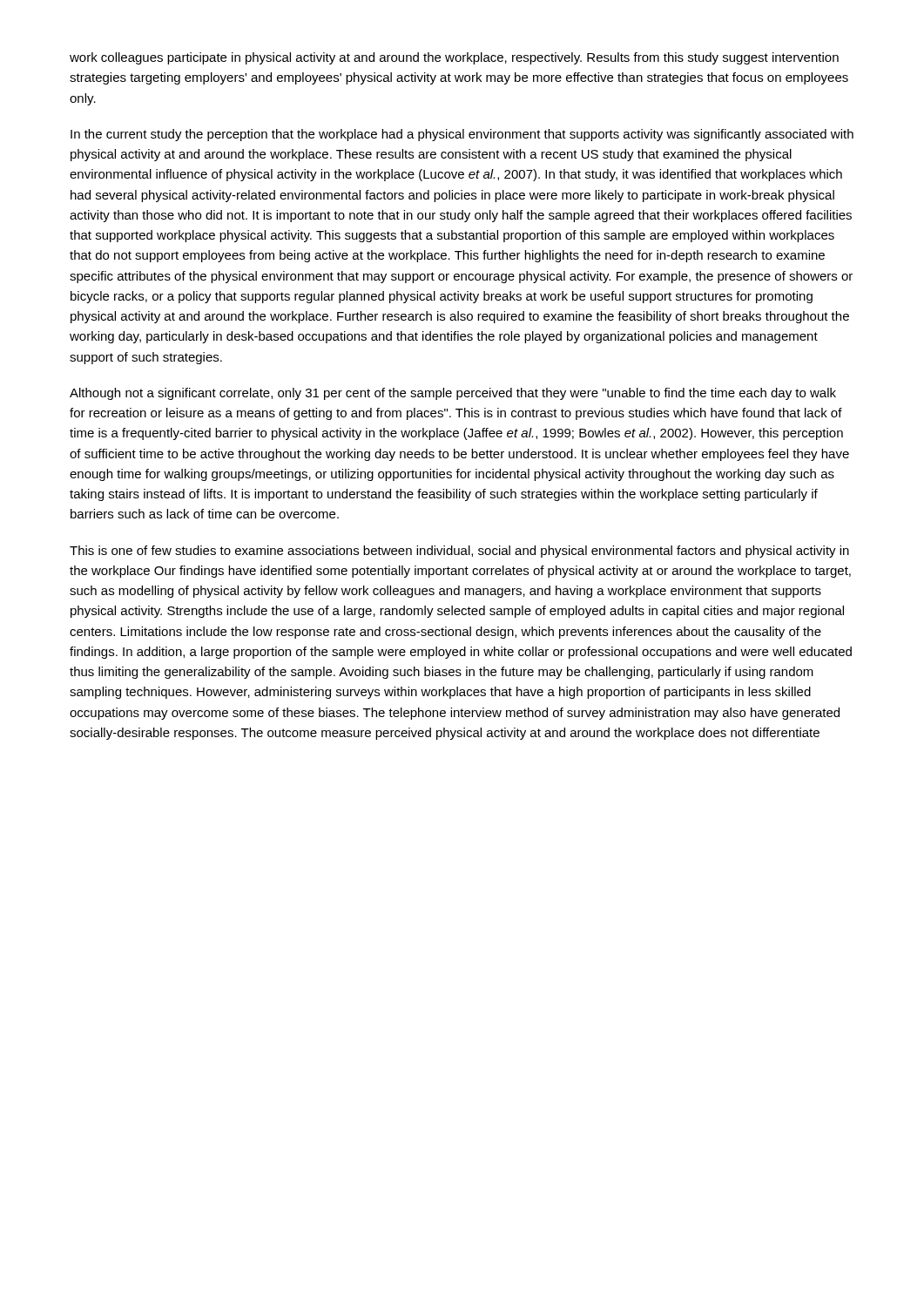The height and width of the screenshot is (1307, 924).
Task: Click on the text block that reads "Although not a significant correlate, only 31 per"
Action: pos(460,453)
